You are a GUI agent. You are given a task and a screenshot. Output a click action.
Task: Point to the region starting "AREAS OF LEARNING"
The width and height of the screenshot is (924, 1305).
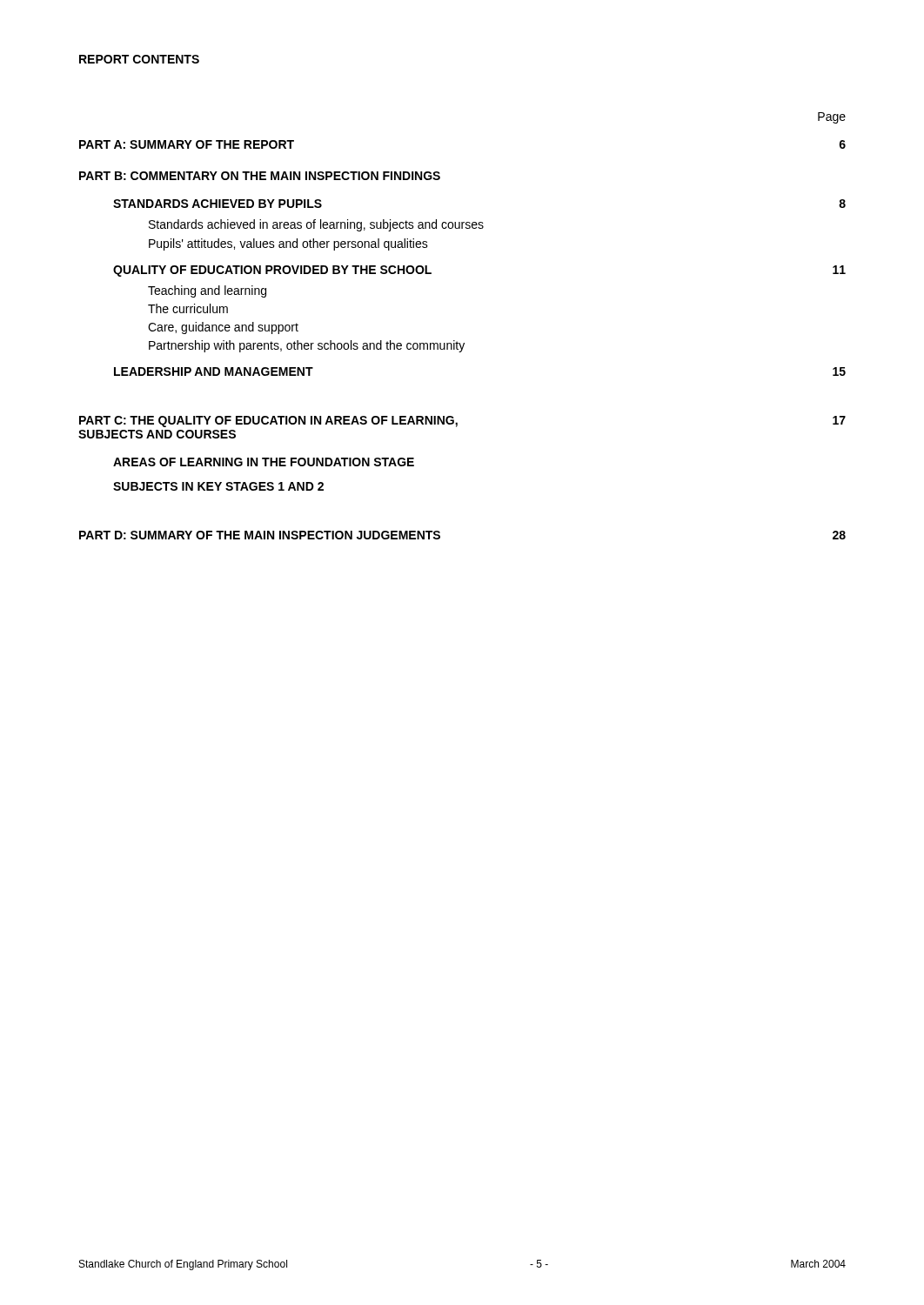[x=264, y=462]
